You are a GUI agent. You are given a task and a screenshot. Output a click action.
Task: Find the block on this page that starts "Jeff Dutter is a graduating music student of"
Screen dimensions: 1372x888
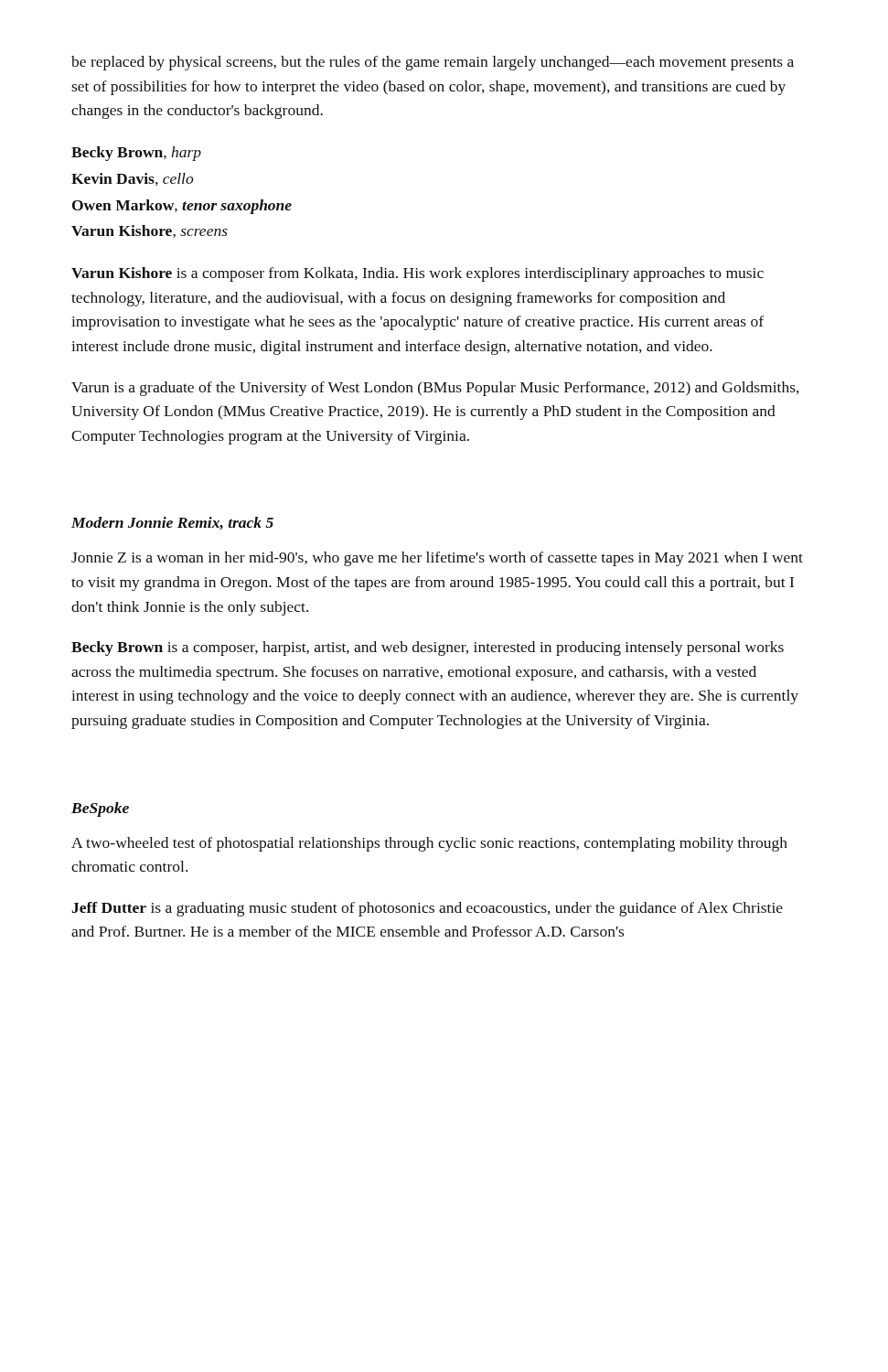tap(427, 919)
